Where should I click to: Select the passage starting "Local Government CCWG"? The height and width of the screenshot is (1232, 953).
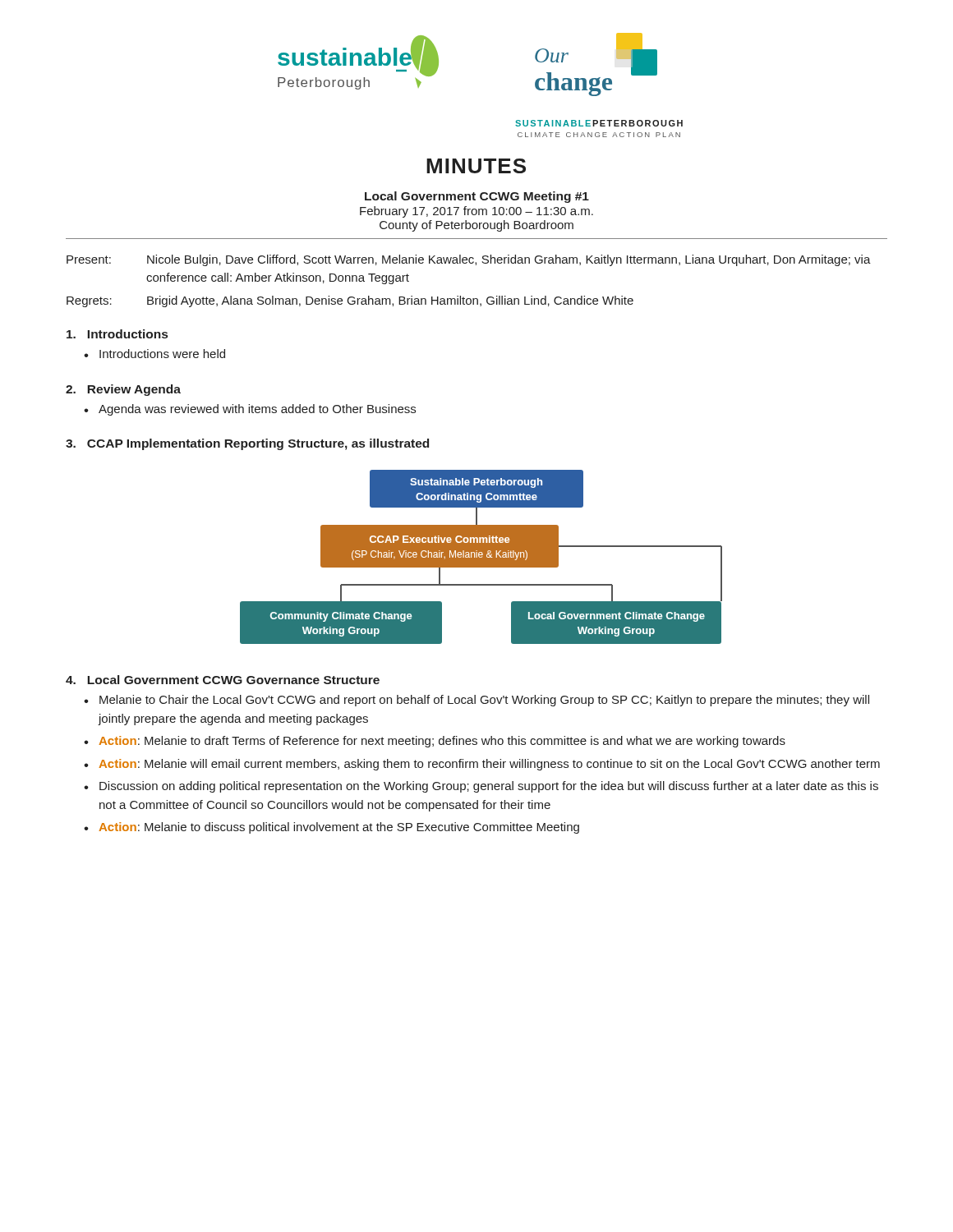coord(476,210)
